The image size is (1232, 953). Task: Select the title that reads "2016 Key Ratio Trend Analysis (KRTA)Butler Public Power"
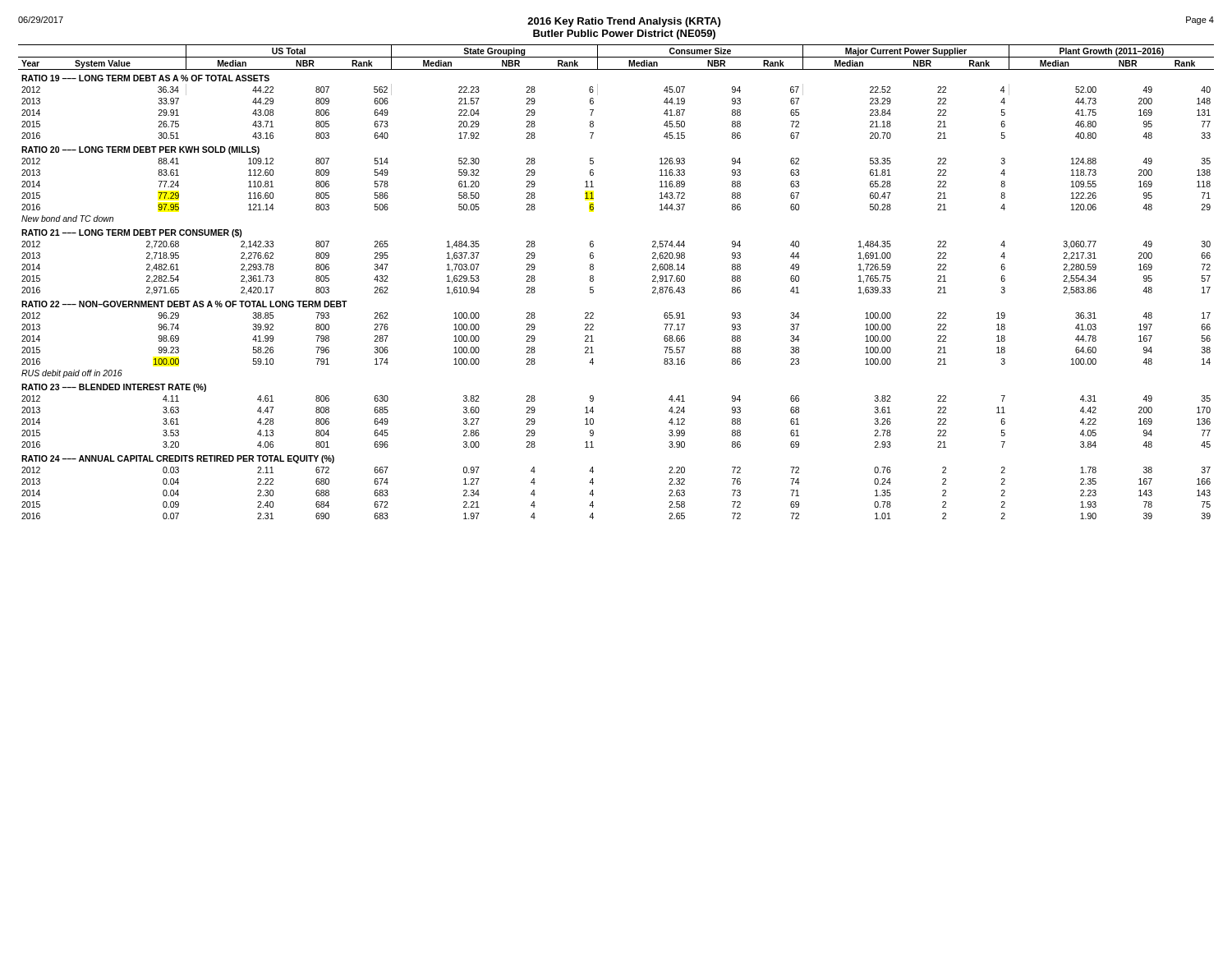point(624,27)
